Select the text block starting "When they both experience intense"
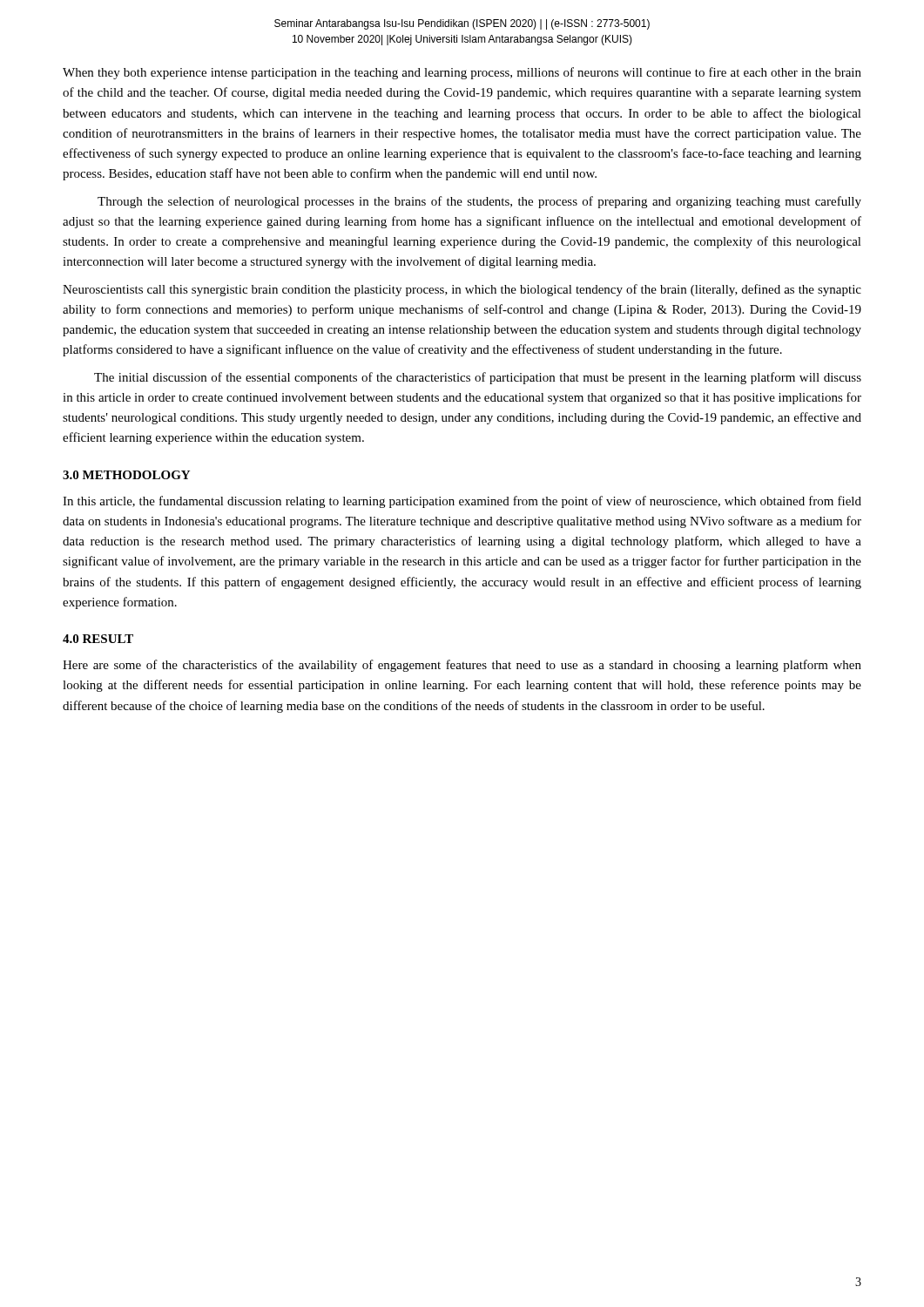This screenshot has height=1307, width=924. (462, 124)
